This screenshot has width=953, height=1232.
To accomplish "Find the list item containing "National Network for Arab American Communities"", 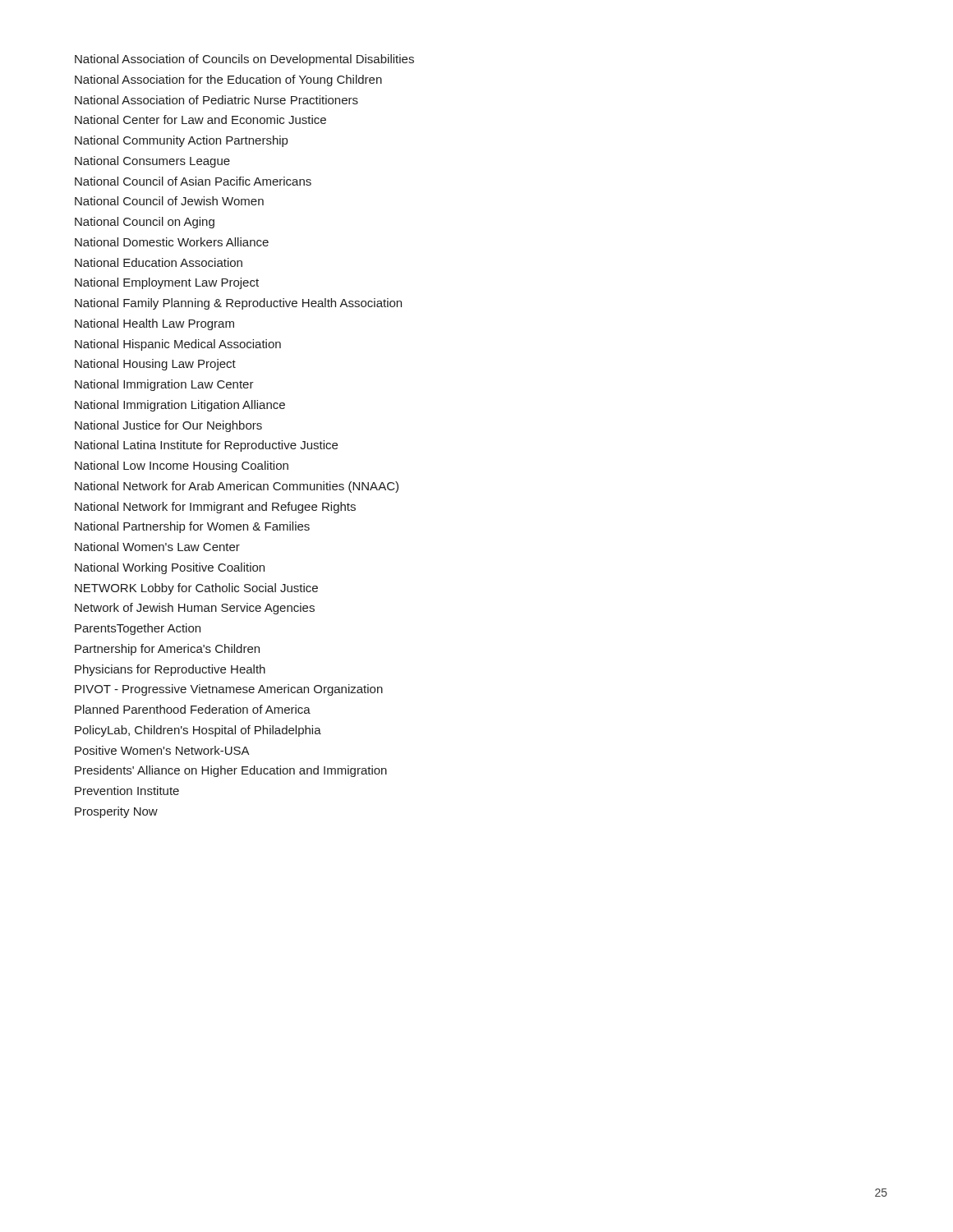I will coord(237,486).
